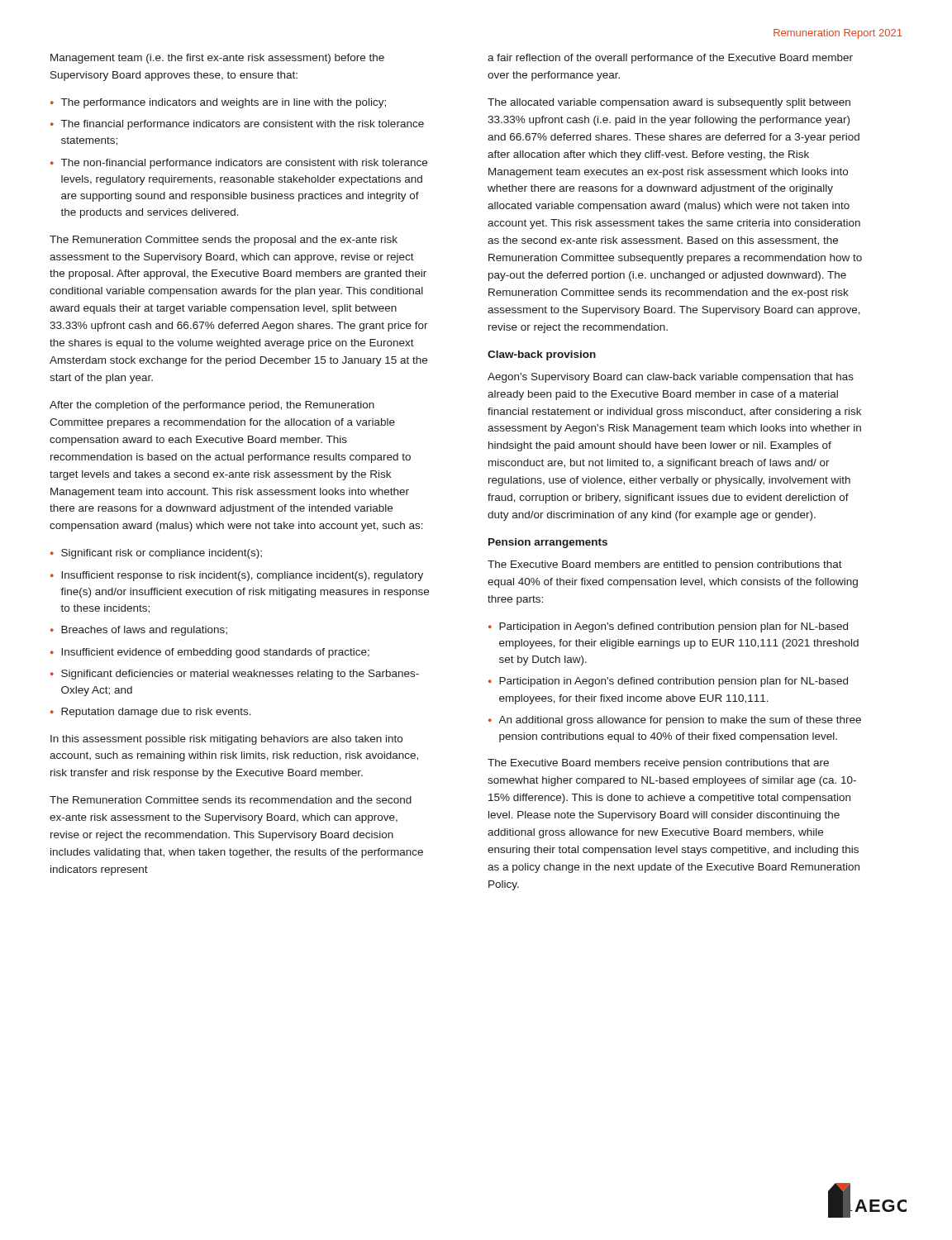
Task: Point to the block beginning "The Executive Board members are"
Action: click(678, 582)
